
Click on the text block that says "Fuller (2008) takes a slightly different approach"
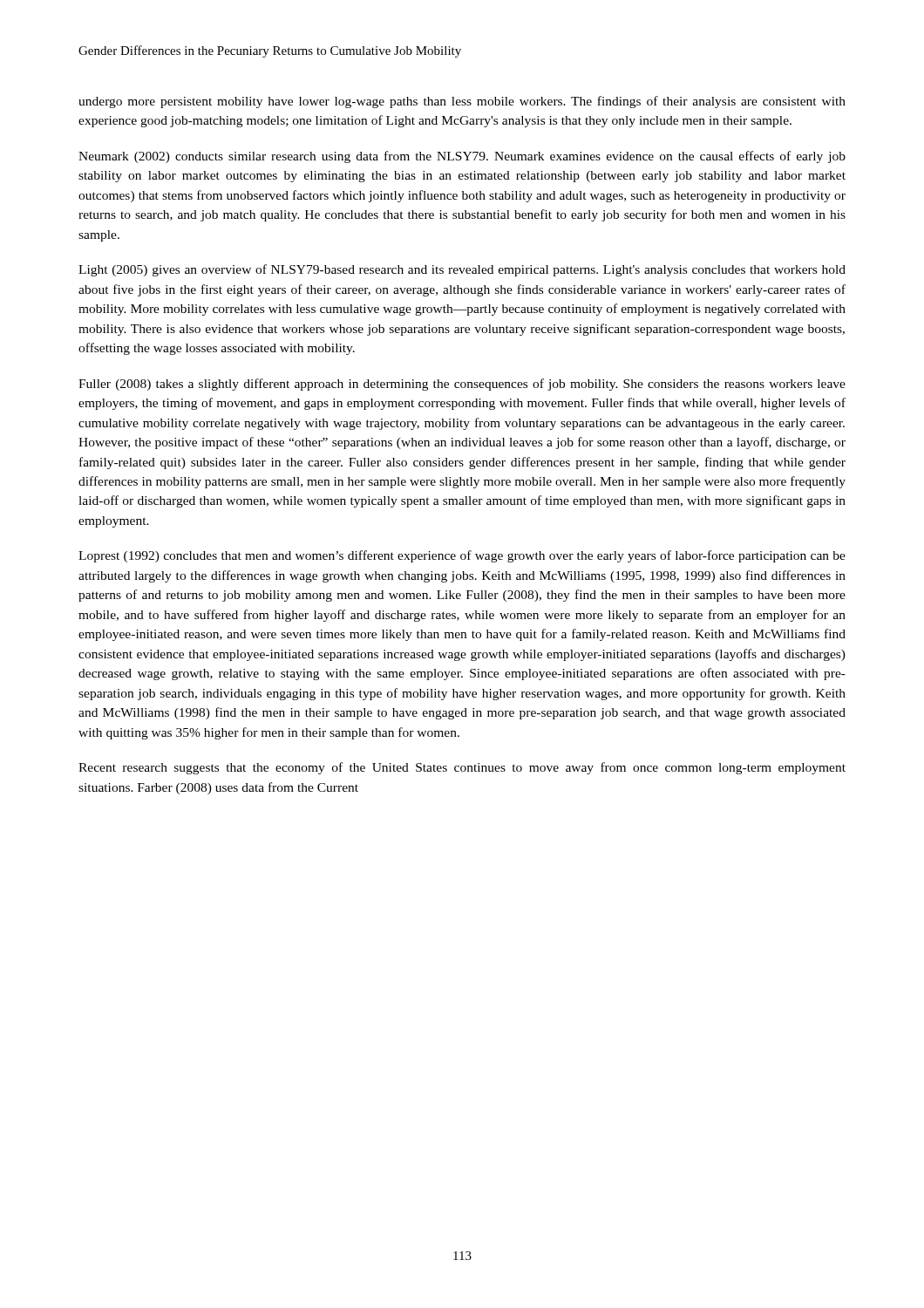(462, 452)
